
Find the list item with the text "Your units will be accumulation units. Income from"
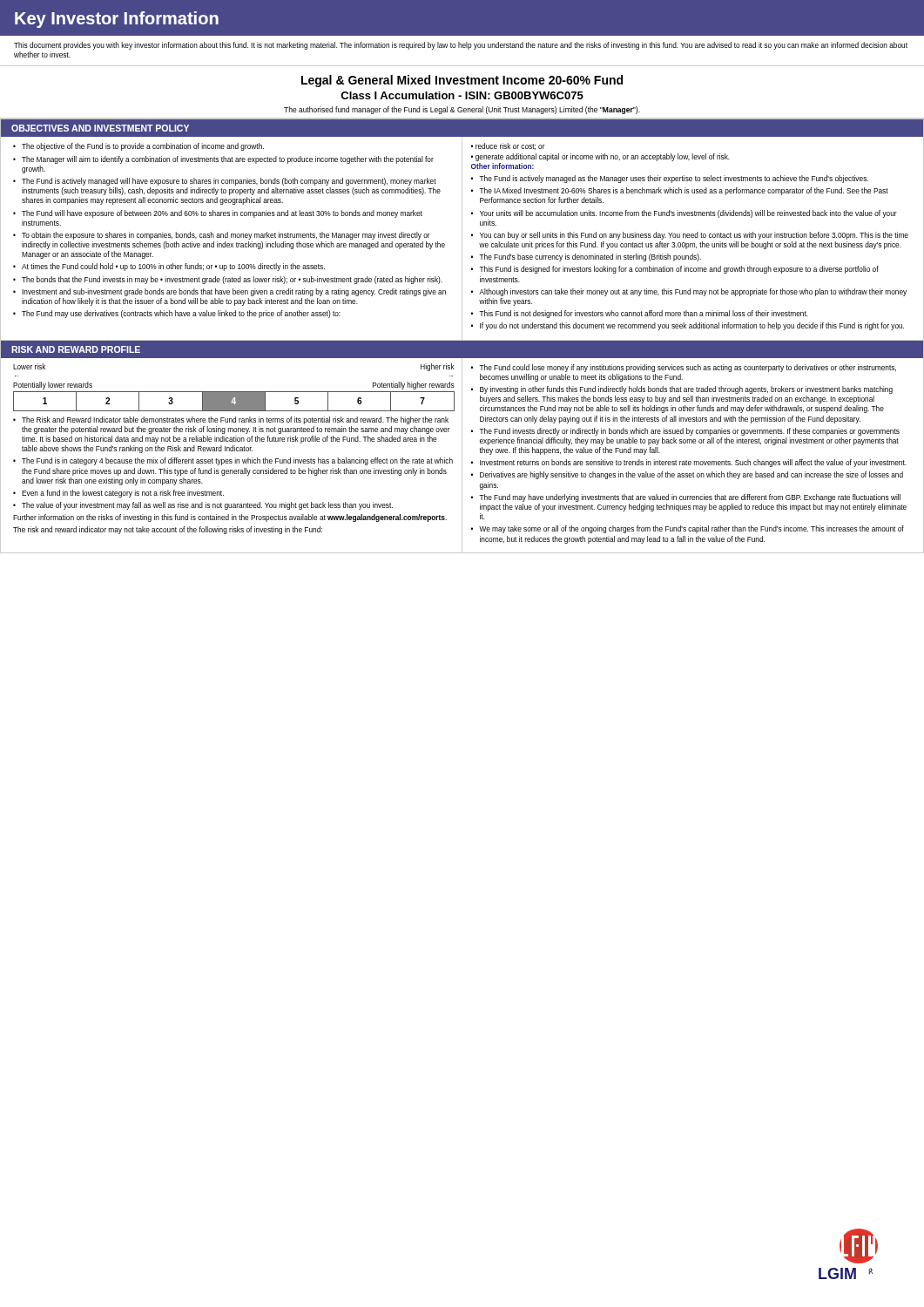(x=688, y=218)
